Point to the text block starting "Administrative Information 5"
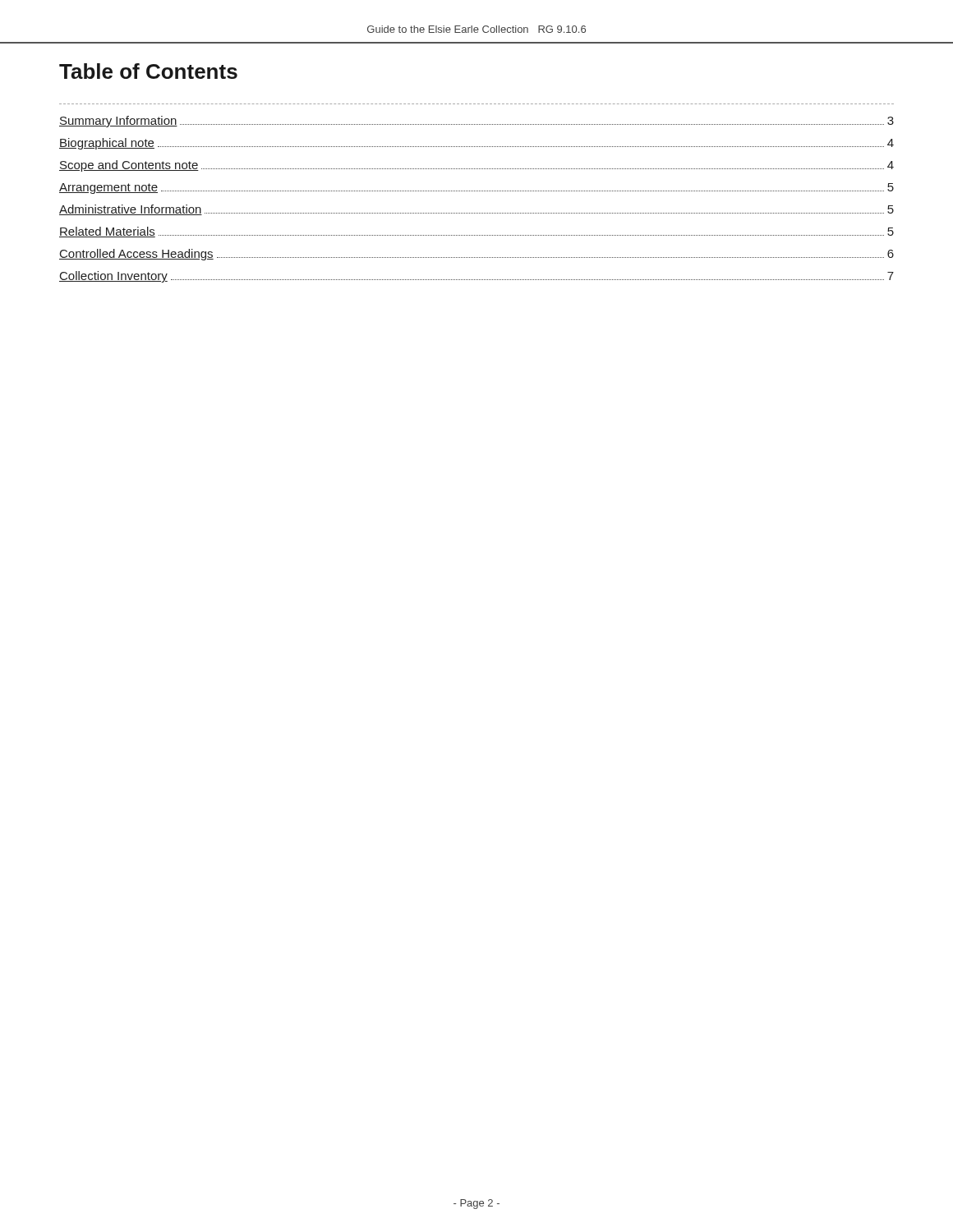Image resolution: width=953 pixels, height=1232 pixels. click(x=476, y=209)
